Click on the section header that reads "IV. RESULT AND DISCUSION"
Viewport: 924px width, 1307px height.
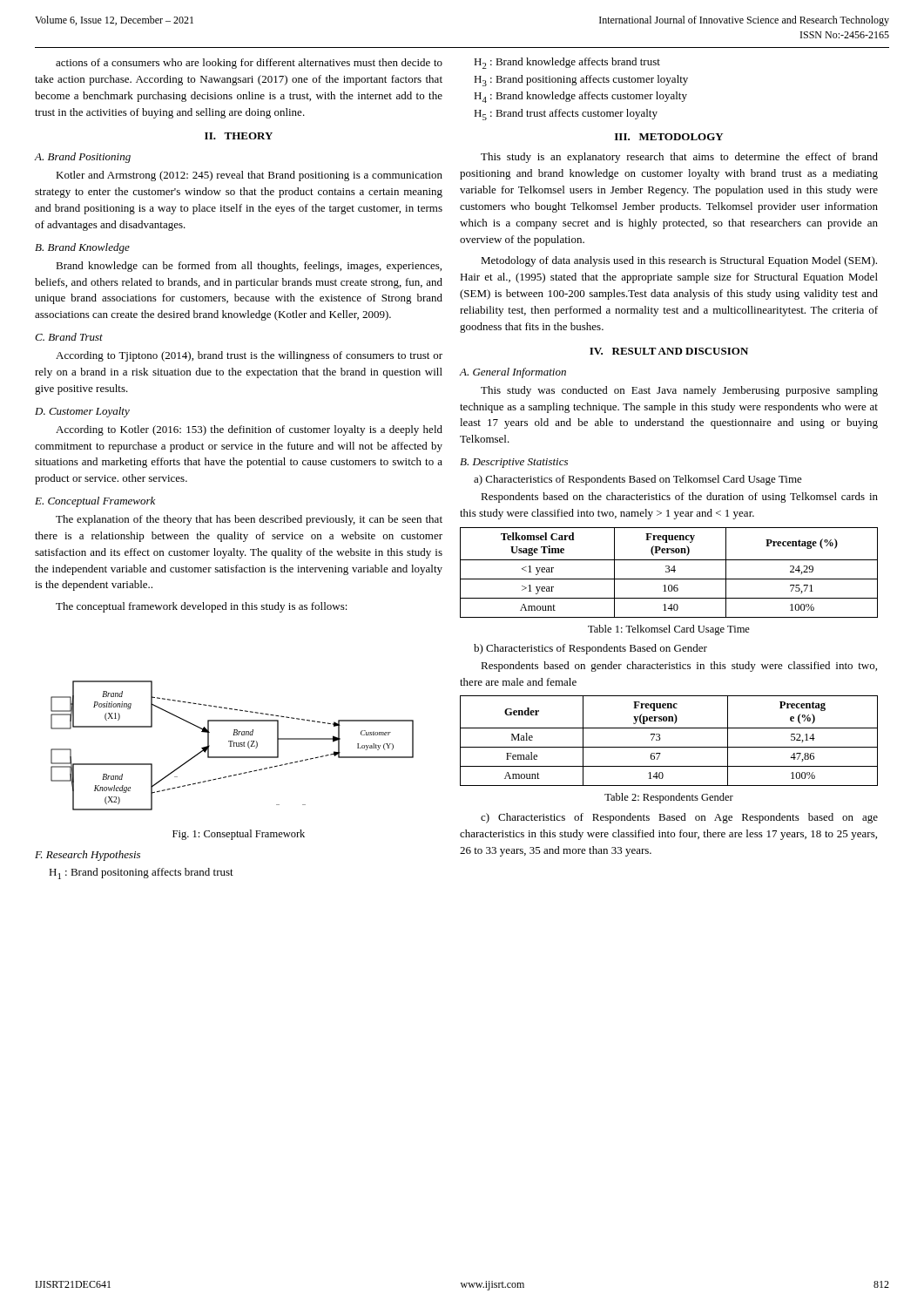669,350
